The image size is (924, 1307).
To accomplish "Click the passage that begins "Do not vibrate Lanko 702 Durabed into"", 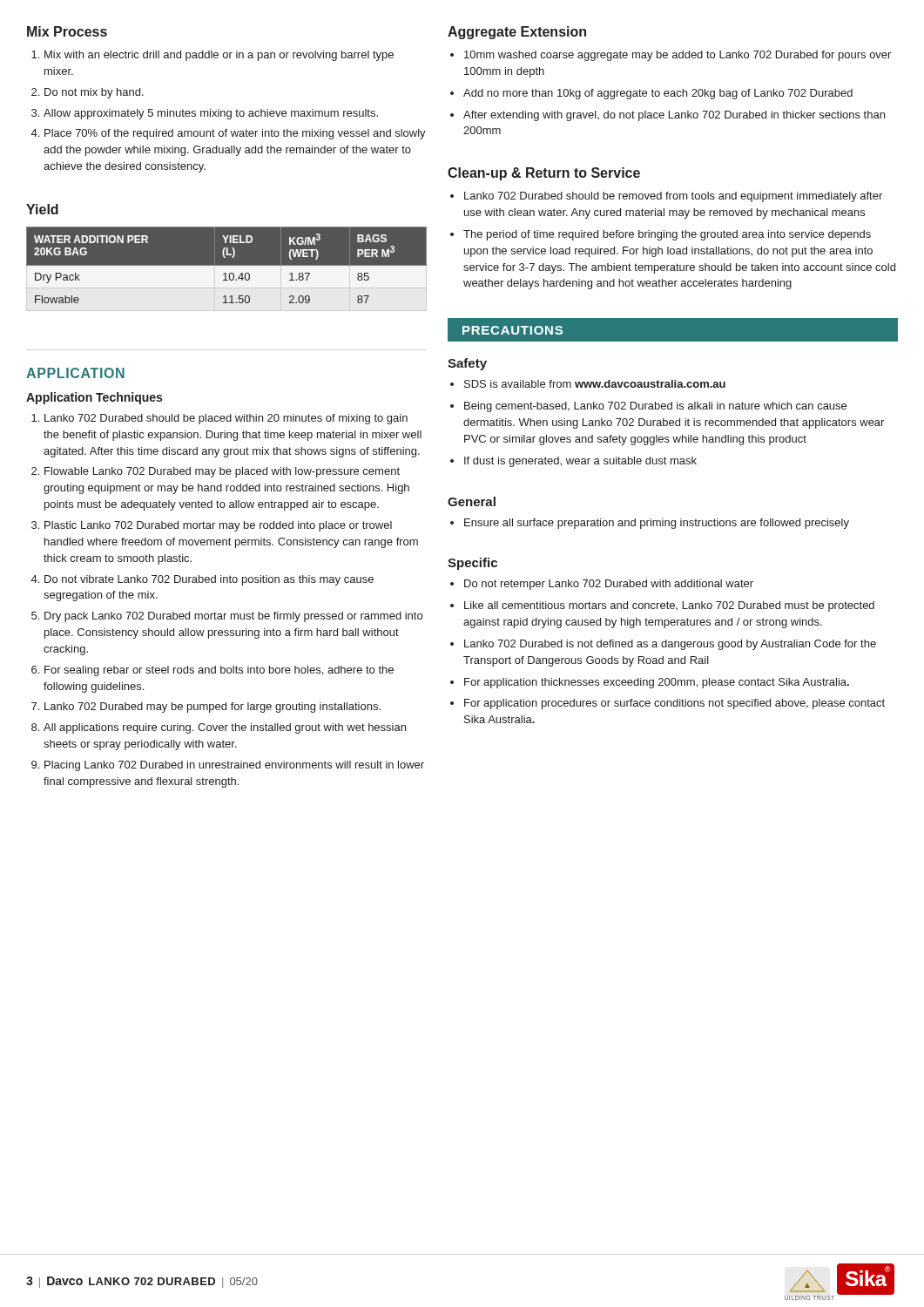I will pyautogui.click(x=209, y=587).
